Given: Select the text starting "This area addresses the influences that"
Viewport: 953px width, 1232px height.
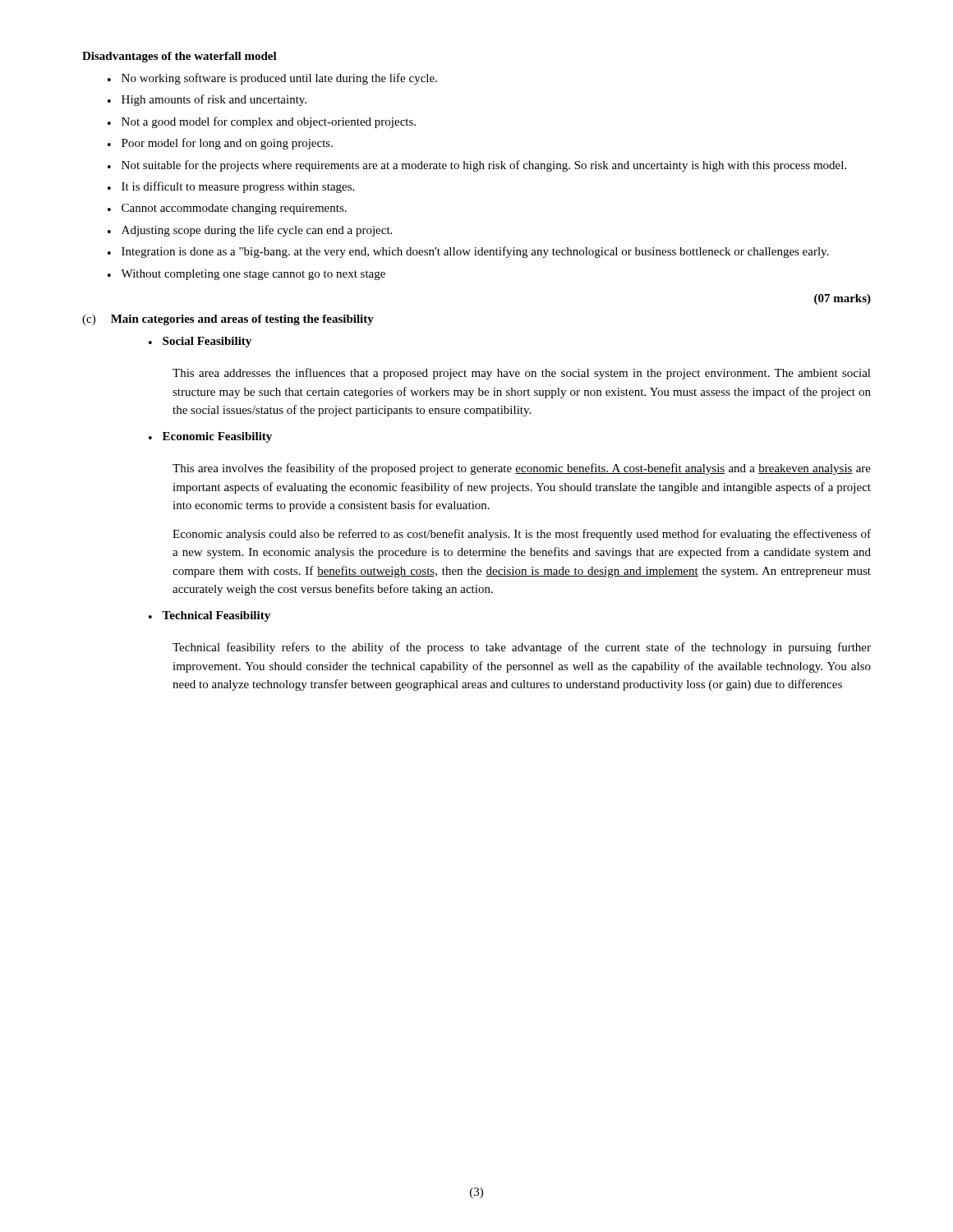Looking at the screenshot, I should pyautogui.click(x=522, y=392).
